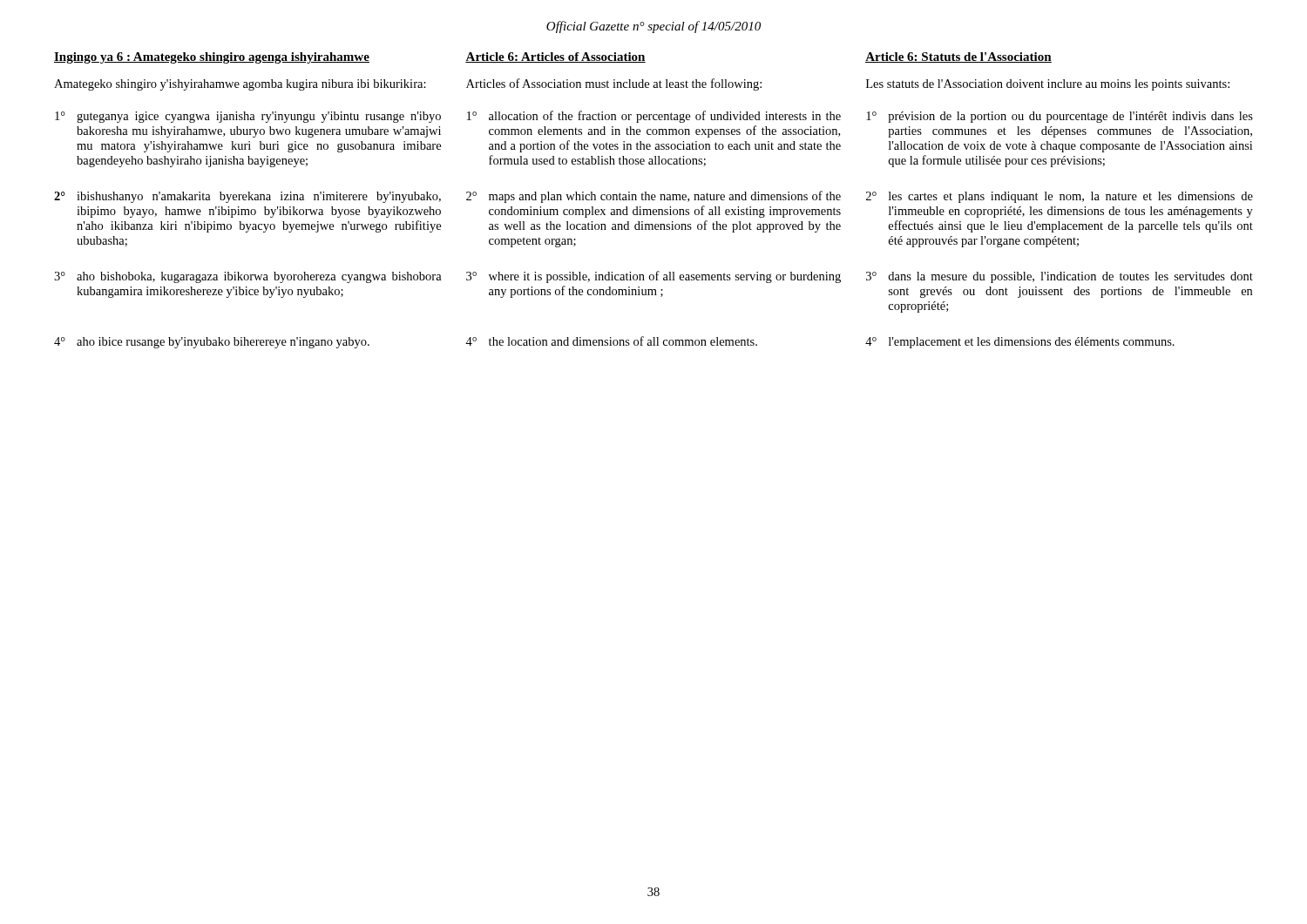This screenshot has height=924, width=1307.
Task: Navigate to the text starting "1° guteganya igice cyangwa ijanisha ry'inyungu"
Action: point(248,138)
